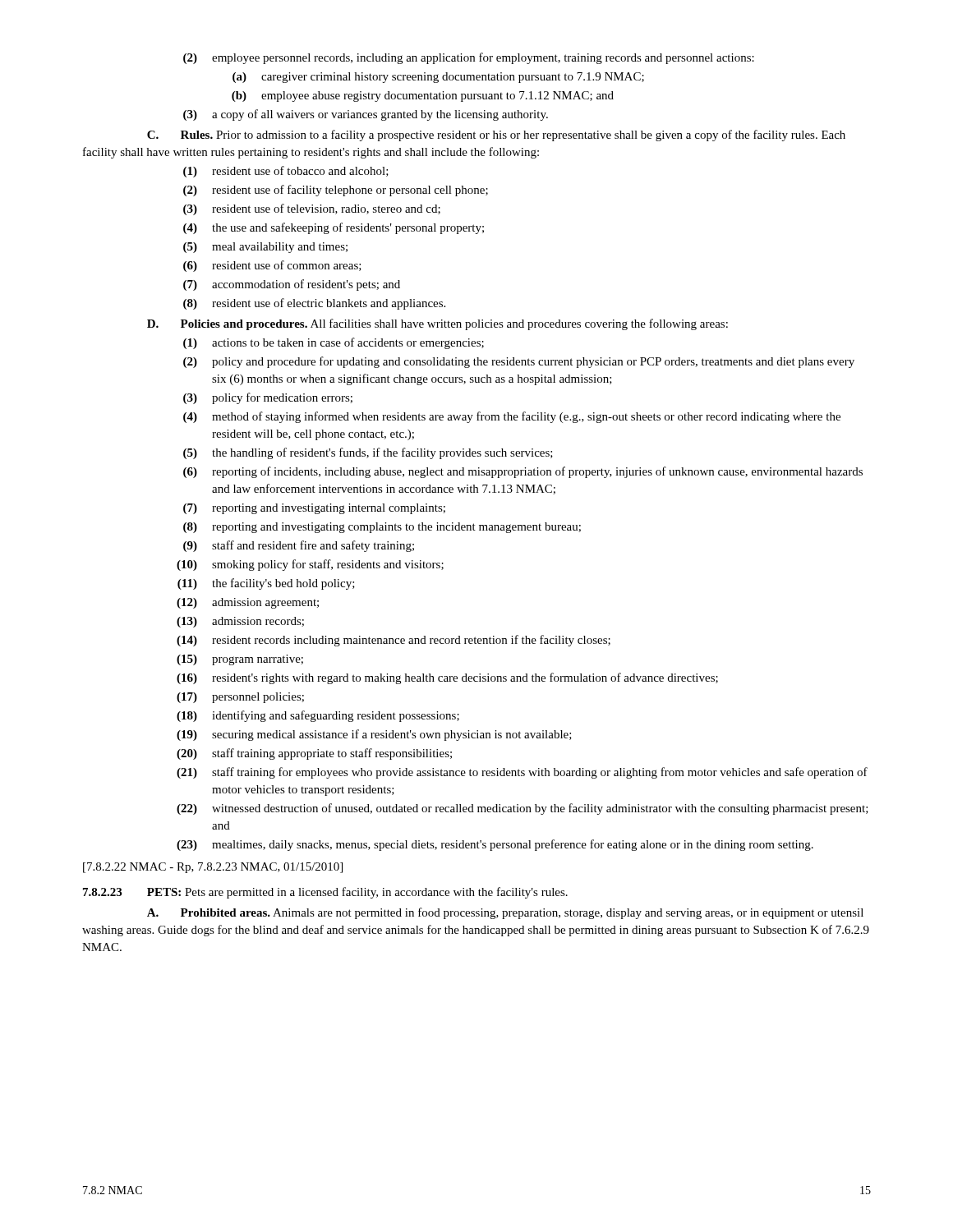Select the list item with the text "(12) admission agreement;"

[248, 603]
